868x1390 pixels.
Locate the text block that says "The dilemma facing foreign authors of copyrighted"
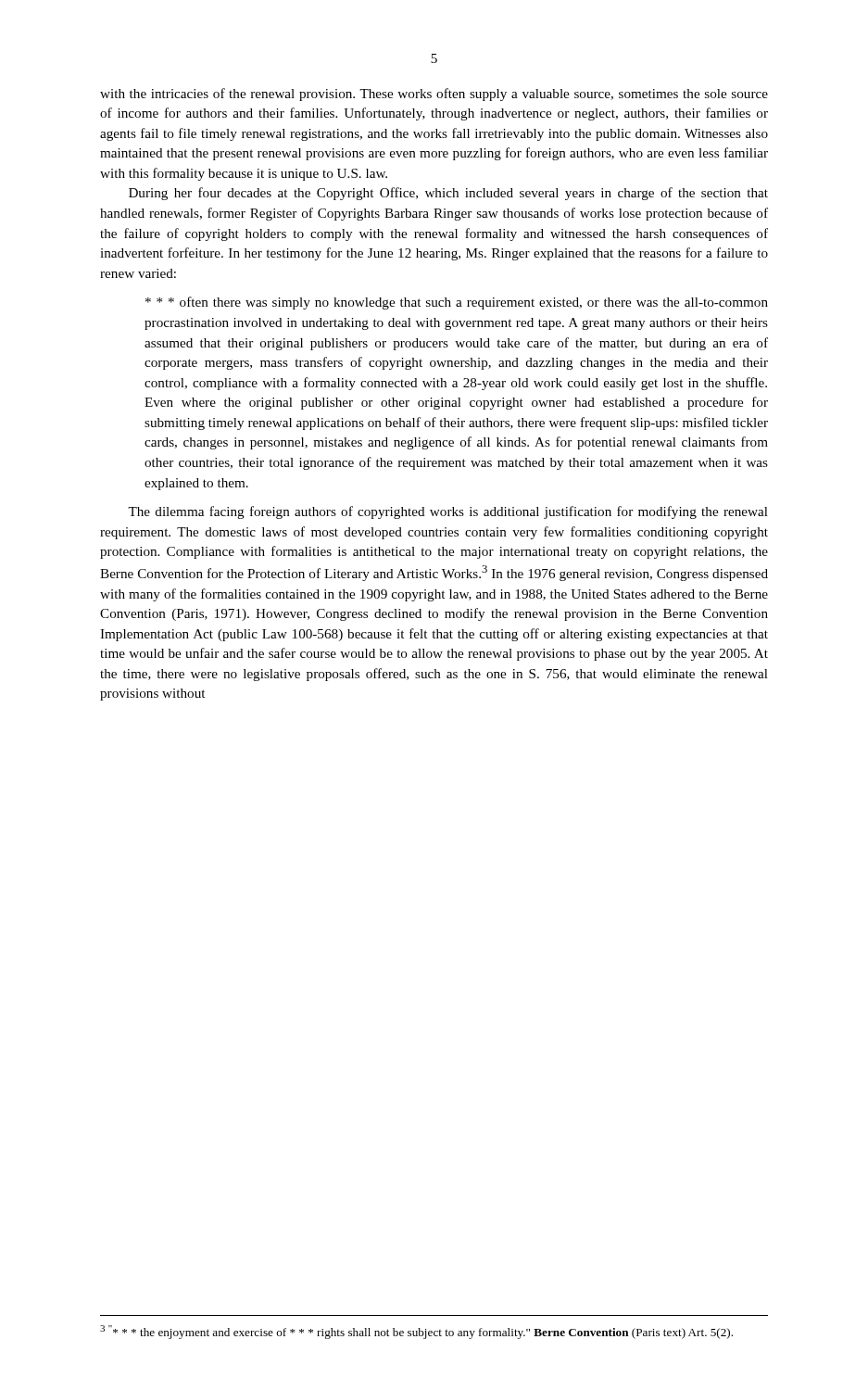434,602
